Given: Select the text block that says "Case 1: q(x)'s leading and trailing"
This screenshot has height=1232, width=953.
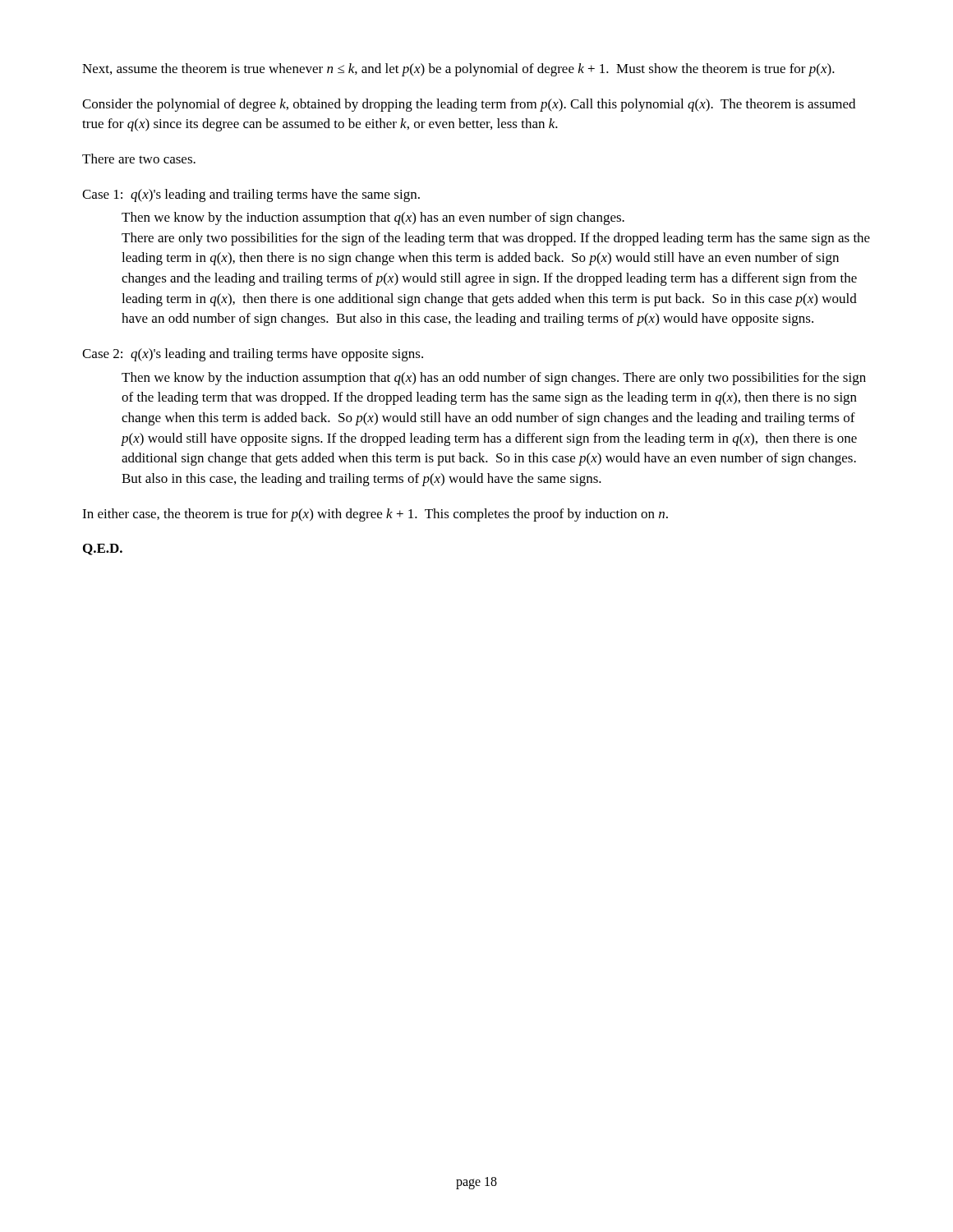Looking at the screenshot, I should point(476,257).
